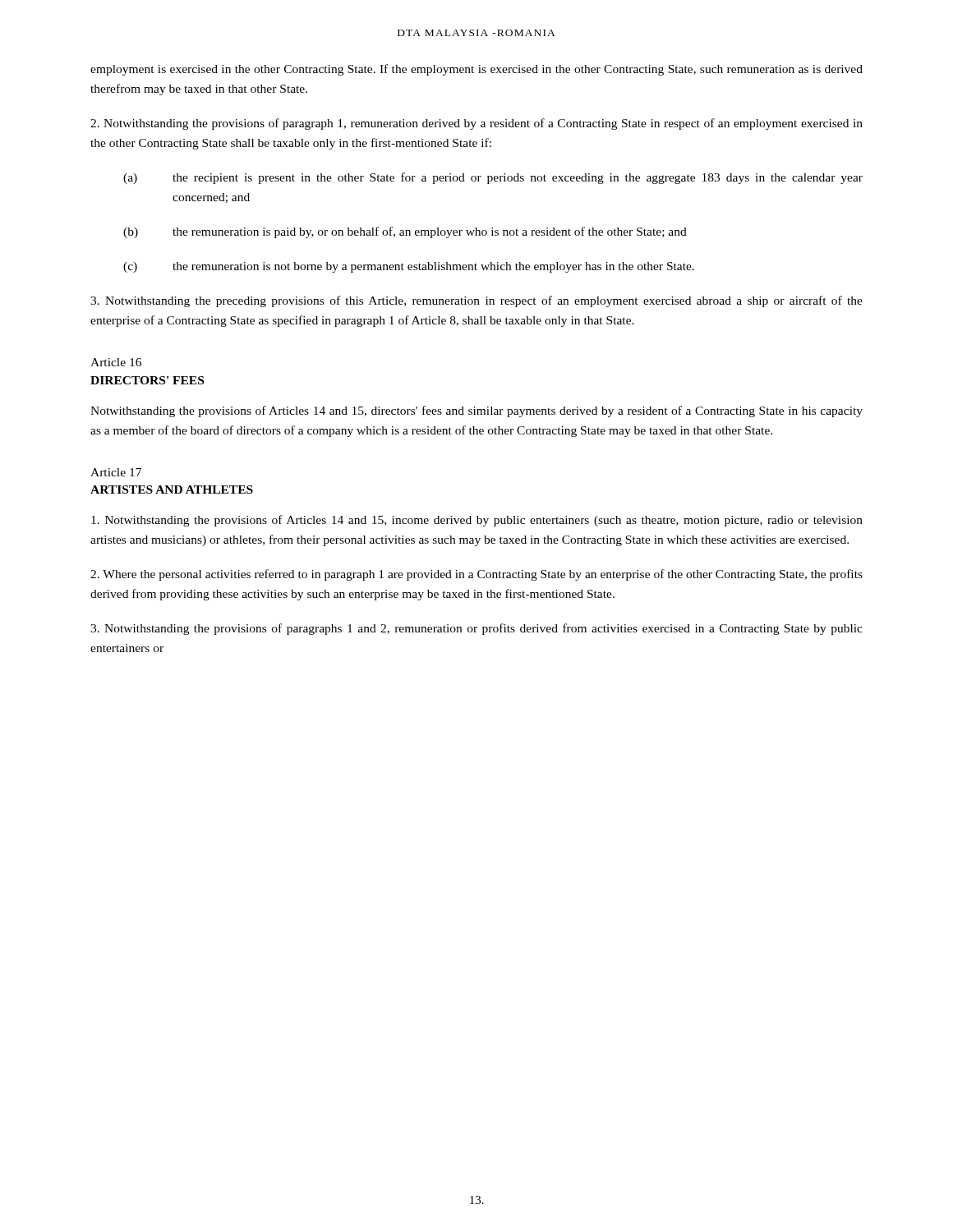953x1232 pixels.
Task: Select the text starting "Notwithstanding the provisions of paragraphs 1"
Action: [476, 638]
